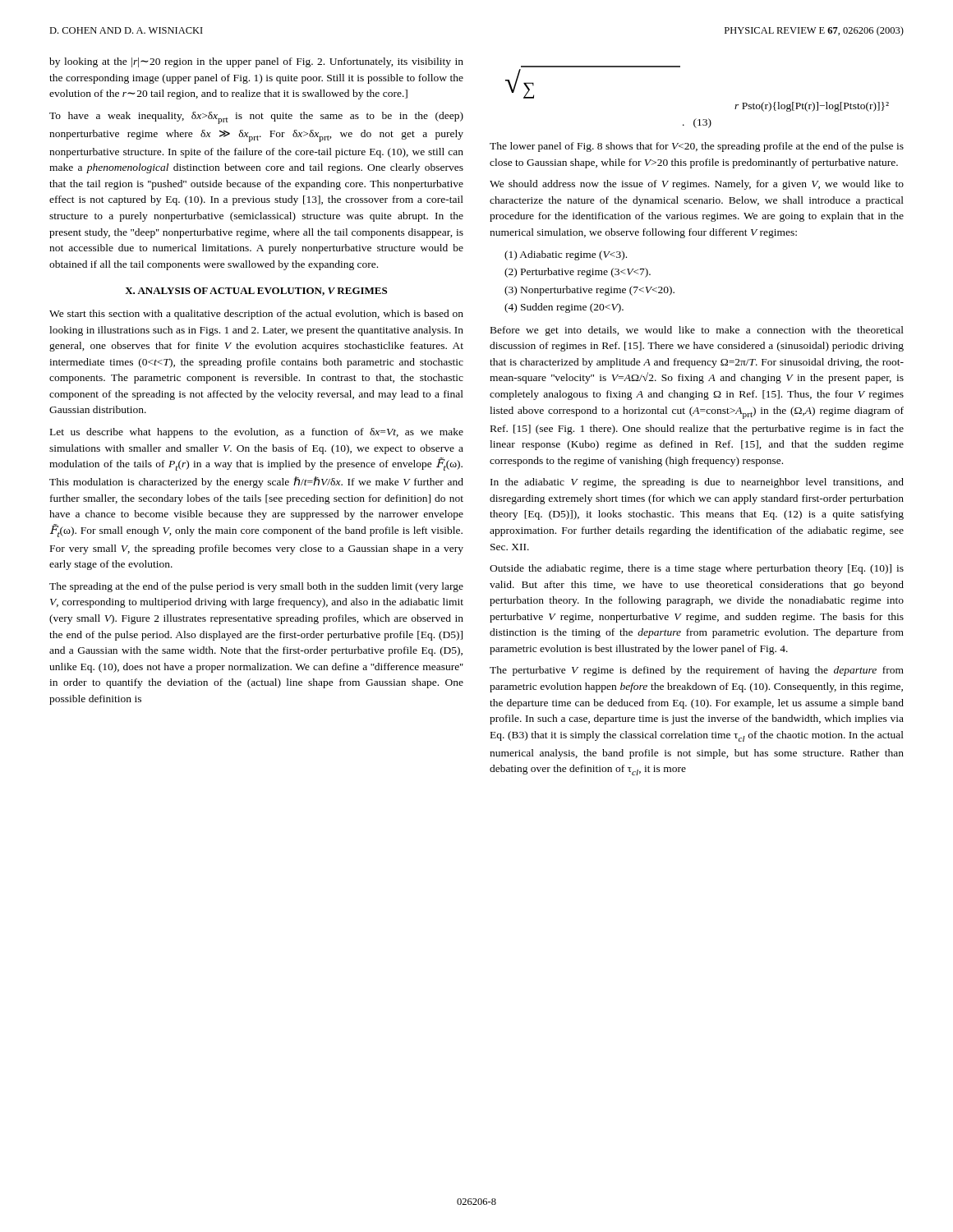Screen dimensions: 1232x953
Task: Click the passage that begins "To have a weak inequality,"
Action: [x=256, y=189]
